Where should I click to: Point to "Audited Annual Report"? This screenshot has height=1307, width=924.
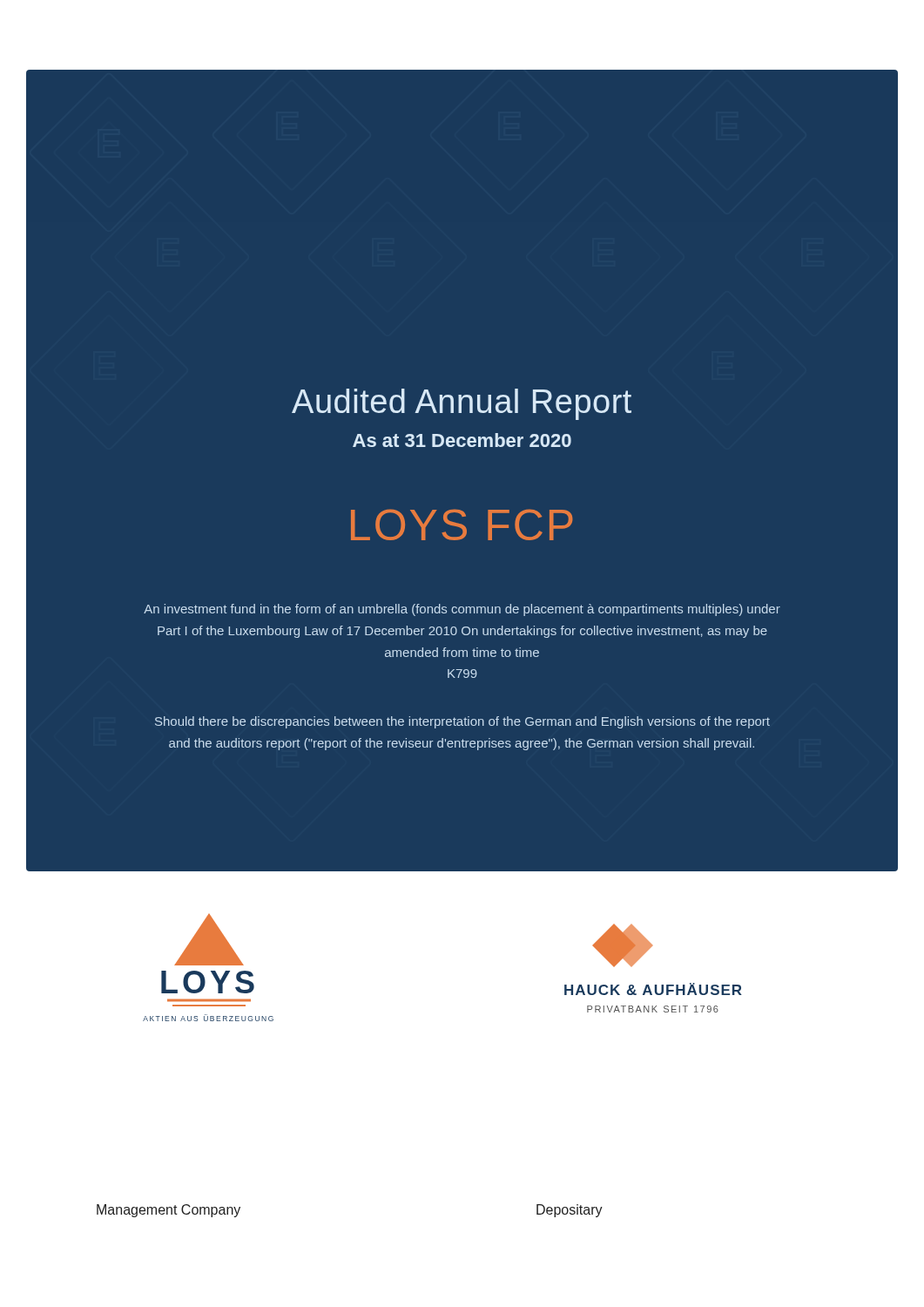pos(462,402)
